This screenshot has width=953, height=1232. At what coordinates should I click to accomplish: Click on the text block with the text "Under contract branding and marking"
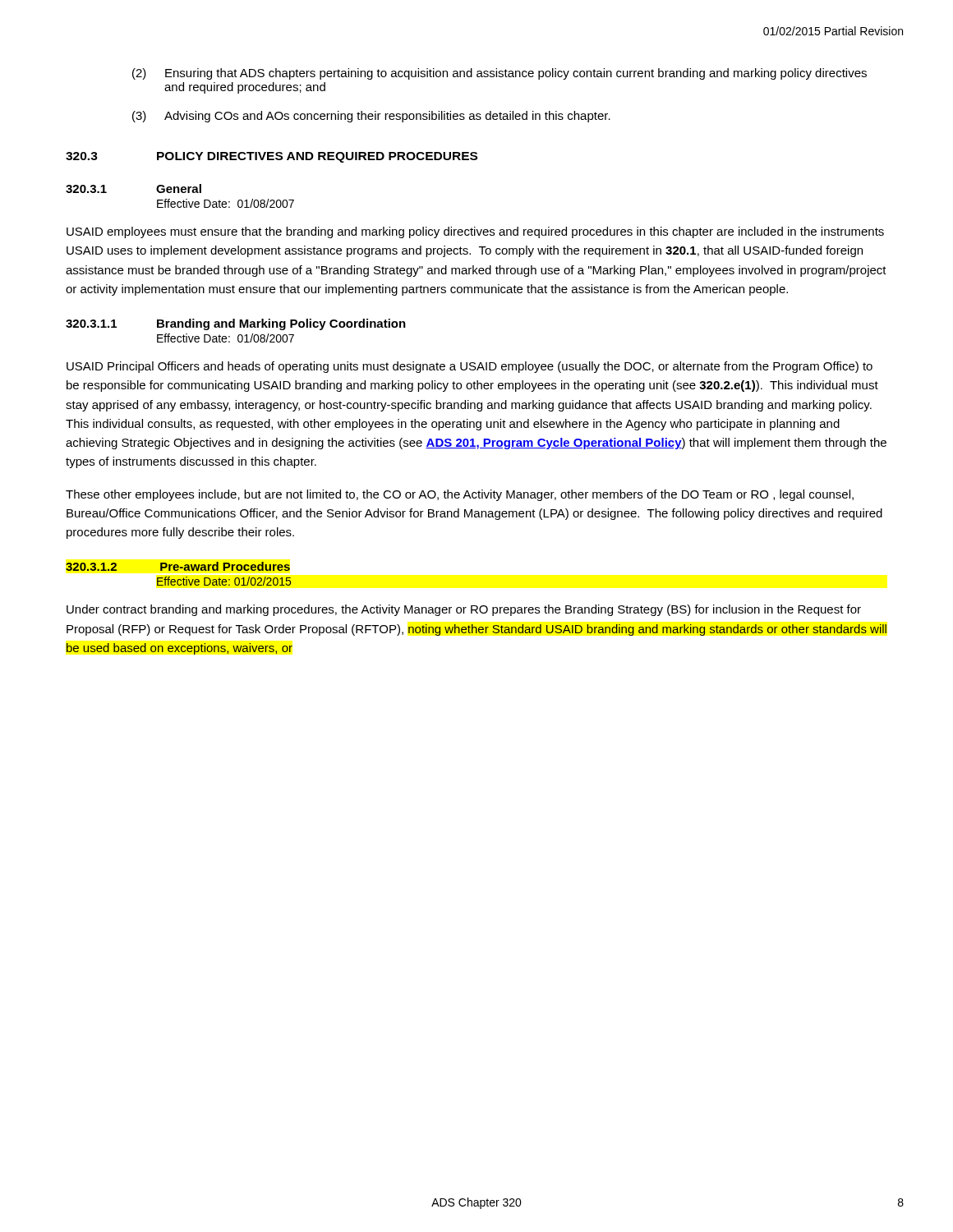coord(476,628)
